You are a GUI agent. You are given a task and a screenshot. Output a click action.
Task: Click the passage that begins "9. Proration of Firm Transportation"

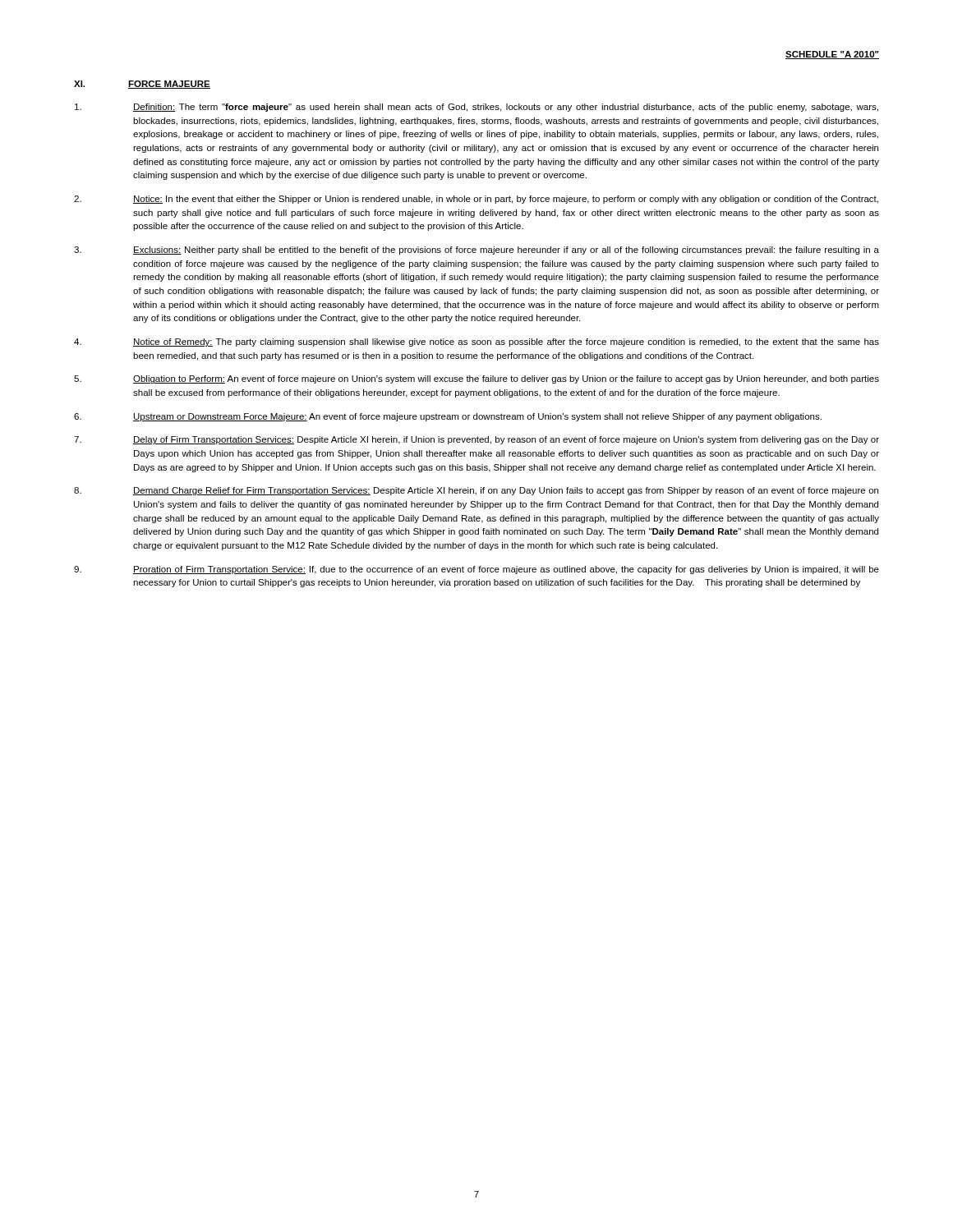tap(476, 576)
